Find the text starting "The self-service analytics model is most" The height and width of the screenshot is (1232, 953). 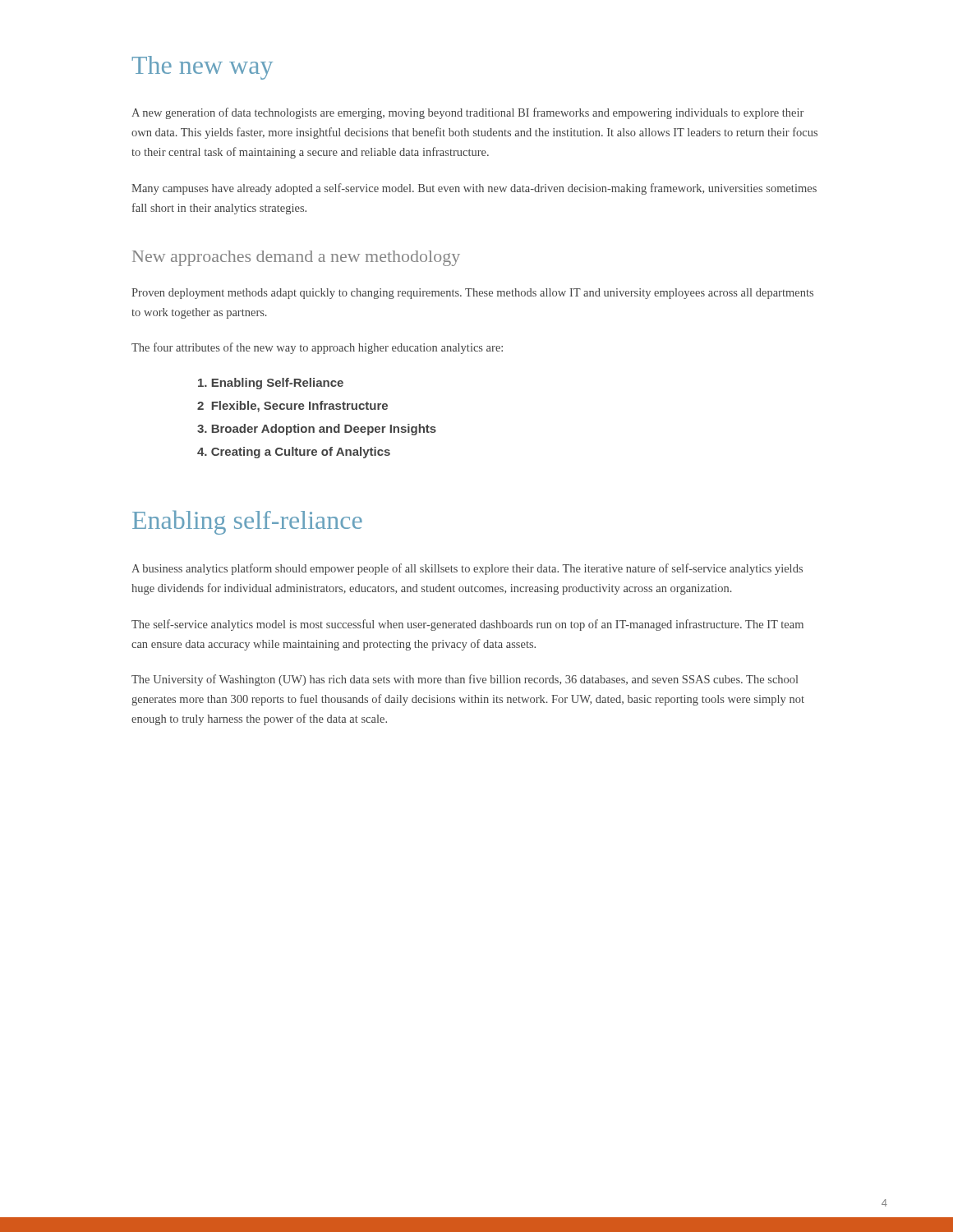pos(476,635)
